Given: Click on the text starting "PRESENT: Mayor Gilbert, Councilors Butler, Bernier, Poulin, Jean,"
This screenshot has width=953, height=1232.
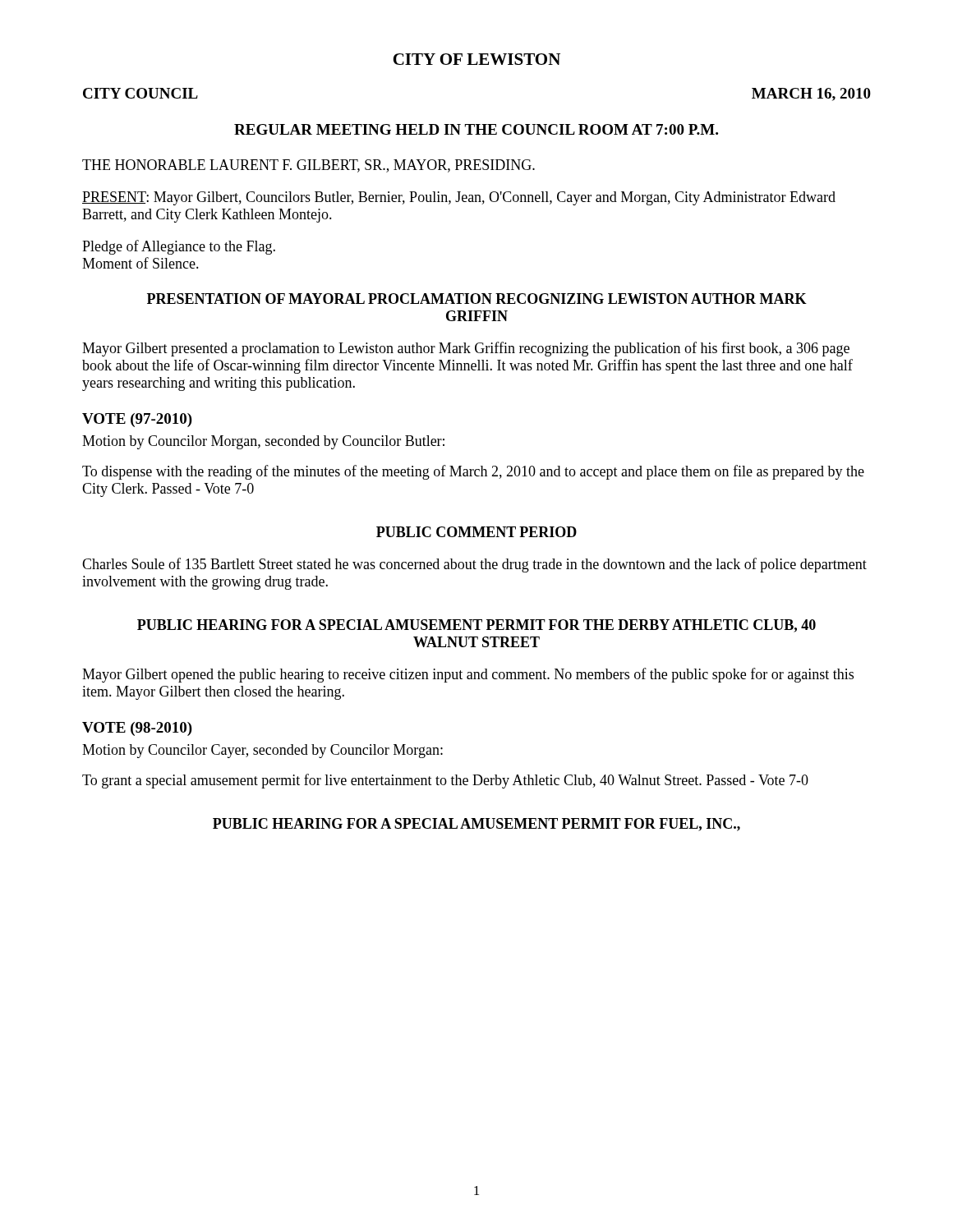Looking at the screenshot, I should 459,206.
